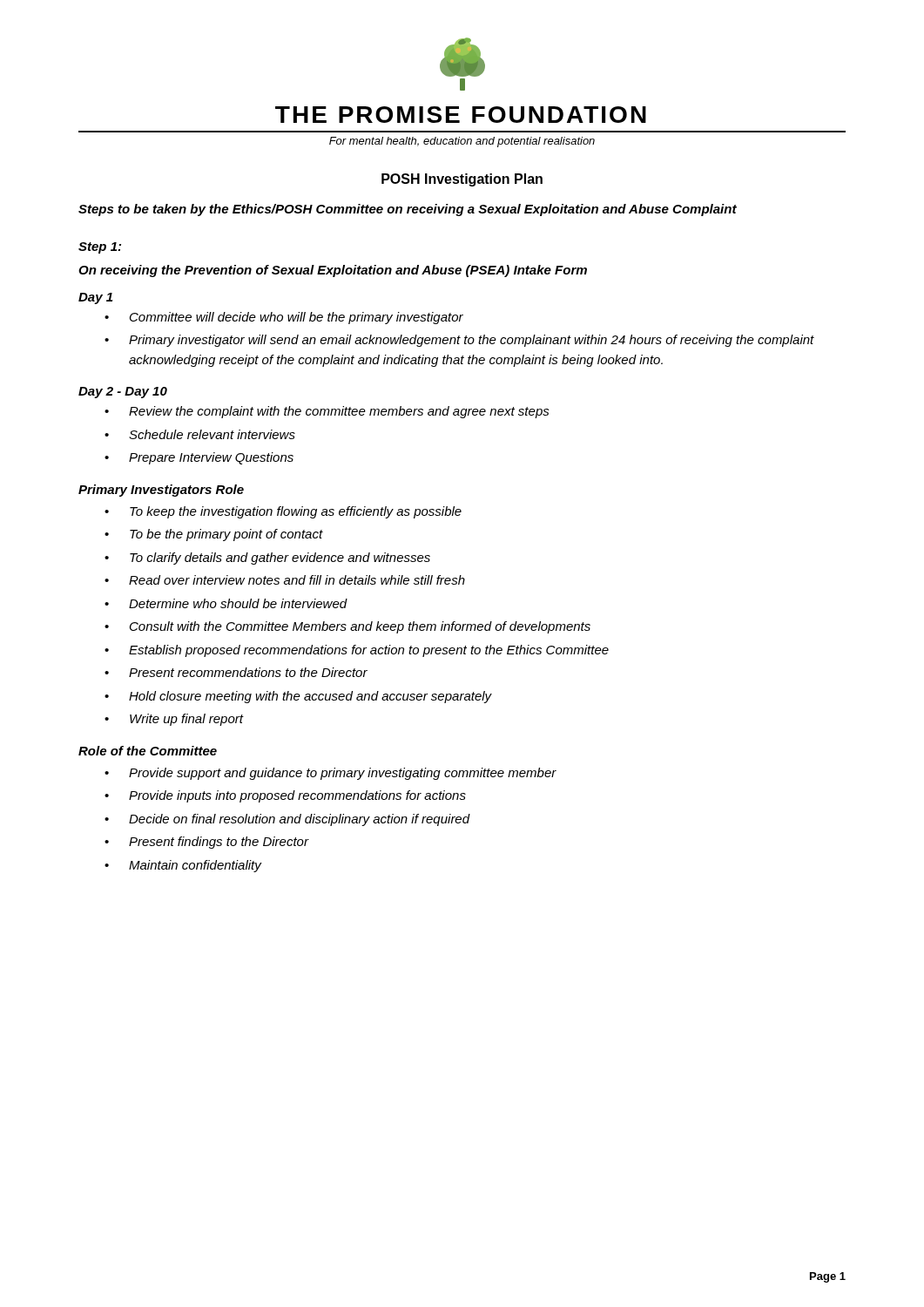Viewport: 924px width, 1307px height.
Task: Navigate to the region starting "• Maintain confidentiality"
Action: (183, 866)
